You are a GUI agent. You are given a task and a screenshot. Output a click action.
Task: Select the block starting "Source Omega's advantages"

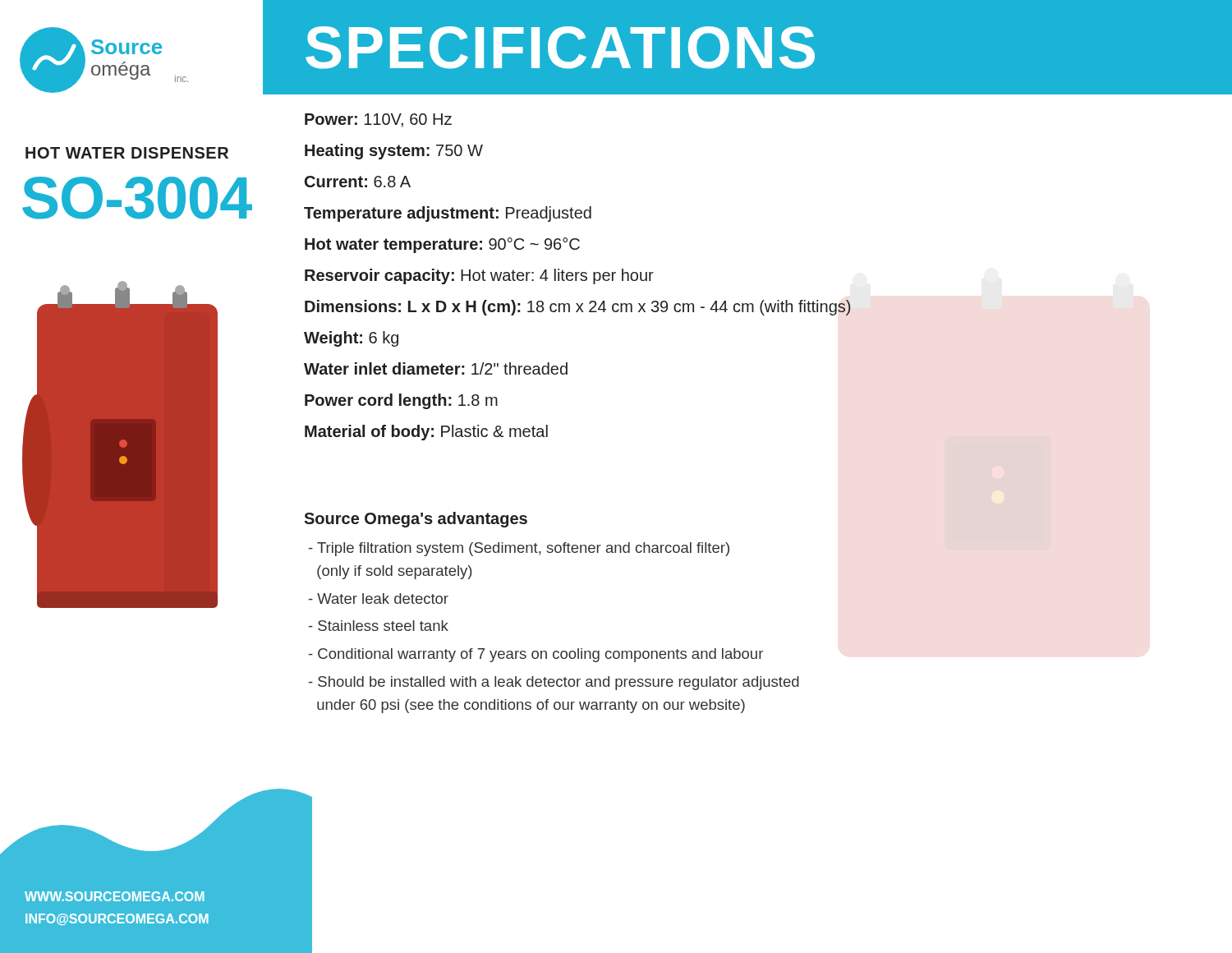[416, 518]
